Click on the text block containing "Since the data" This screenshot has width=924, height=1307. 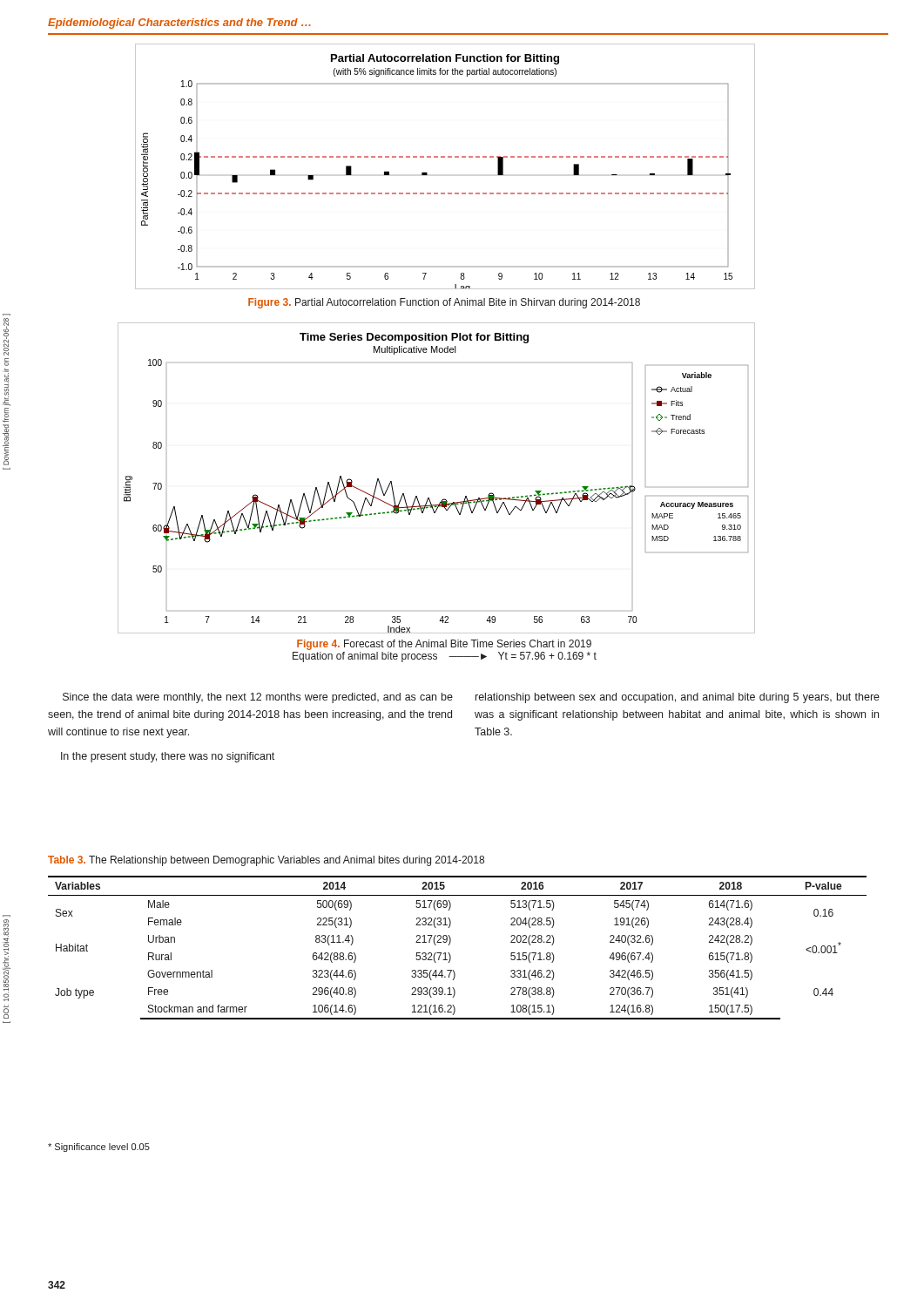[250, 715]
